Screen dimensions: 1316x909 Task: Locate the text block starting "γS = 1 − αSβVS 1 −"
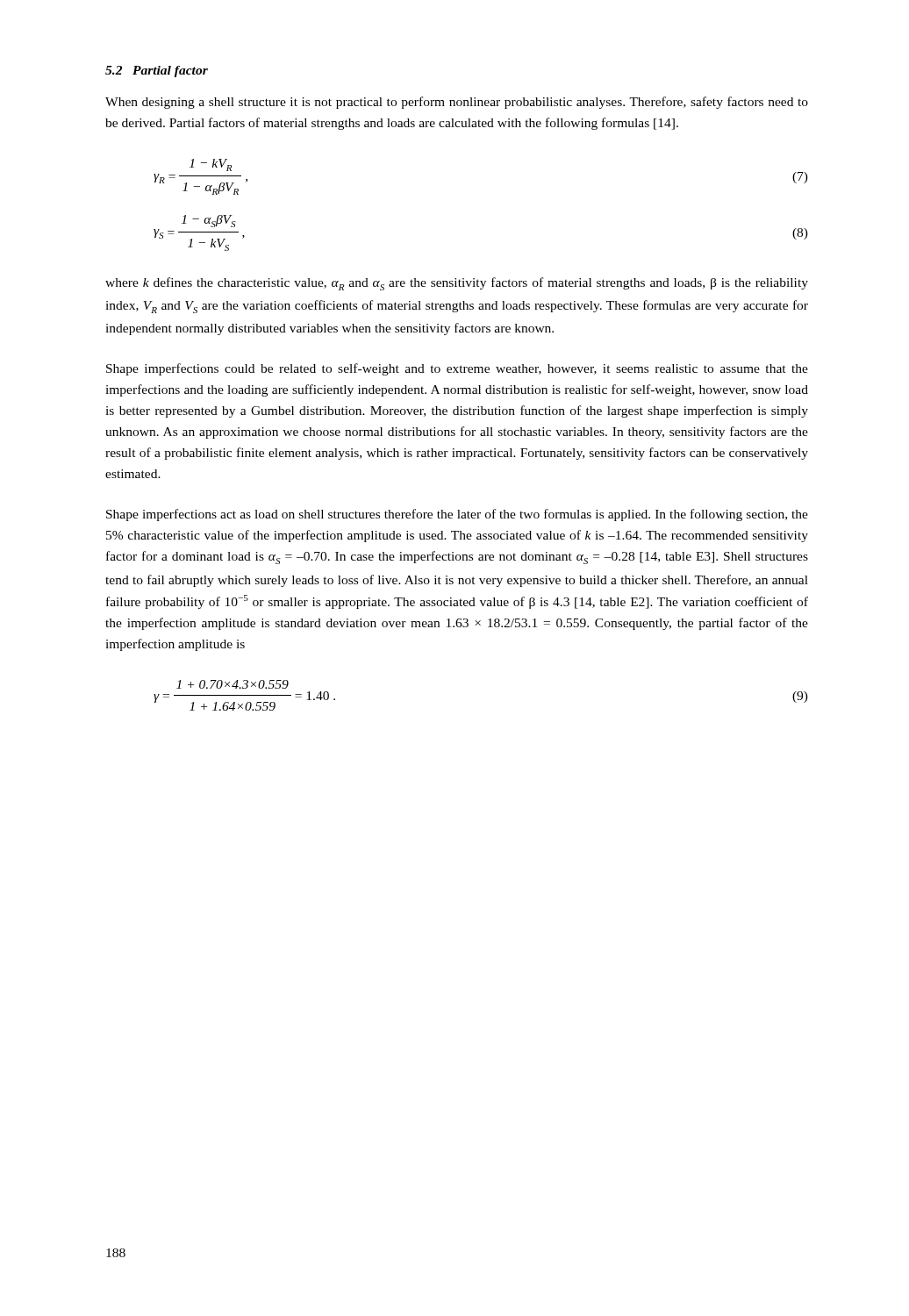point(208,232)
